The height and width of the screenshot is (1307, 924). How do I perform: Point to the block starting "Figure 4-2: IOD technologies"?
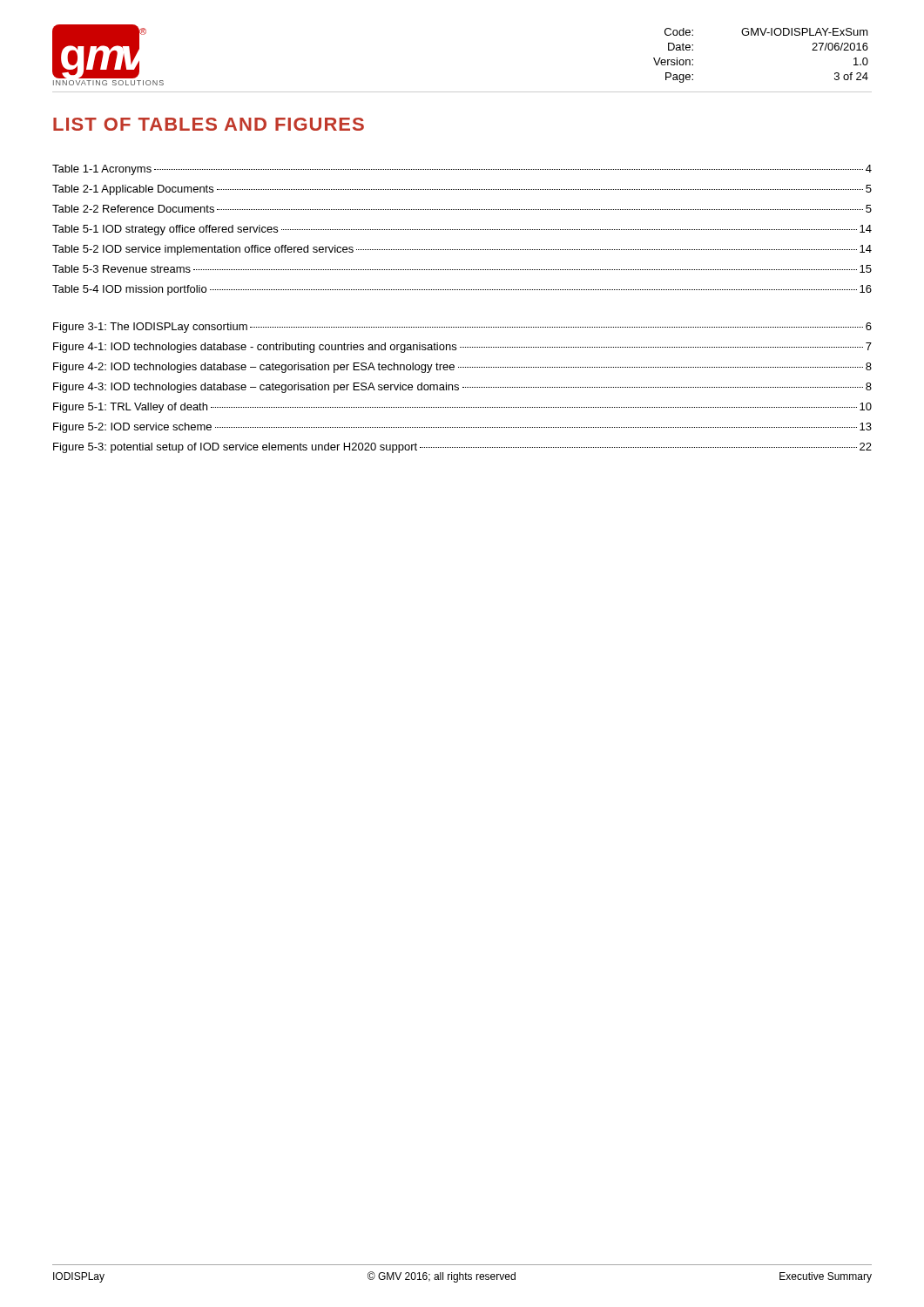pos(462,366)
